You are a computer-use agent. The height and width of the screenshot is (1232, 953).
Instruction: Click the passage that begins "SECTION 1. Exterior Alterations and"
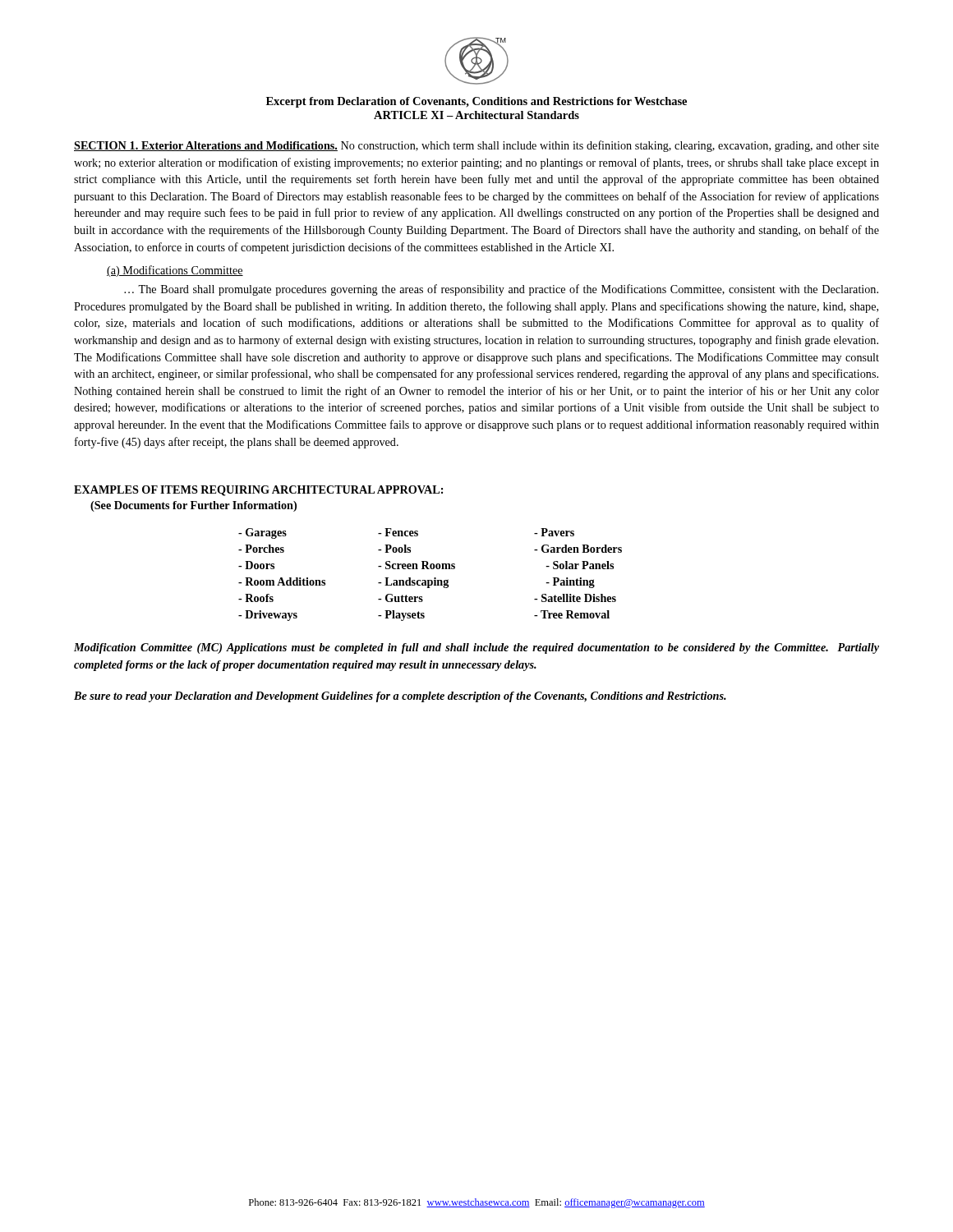pyautogui.click(x=476, y=196)
